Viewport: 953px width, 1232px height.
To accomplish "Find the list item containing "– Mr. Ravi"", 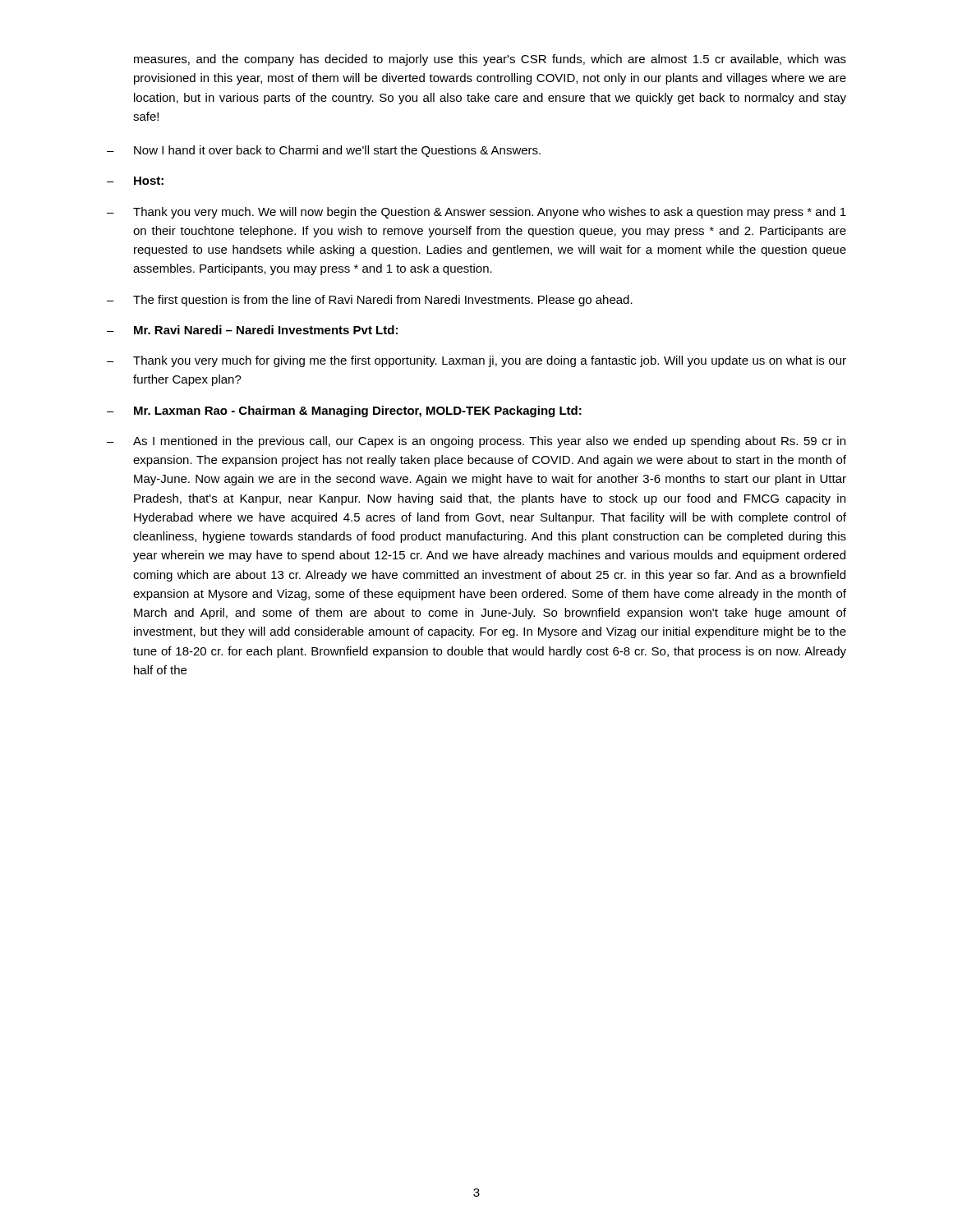I will point(252,330).
